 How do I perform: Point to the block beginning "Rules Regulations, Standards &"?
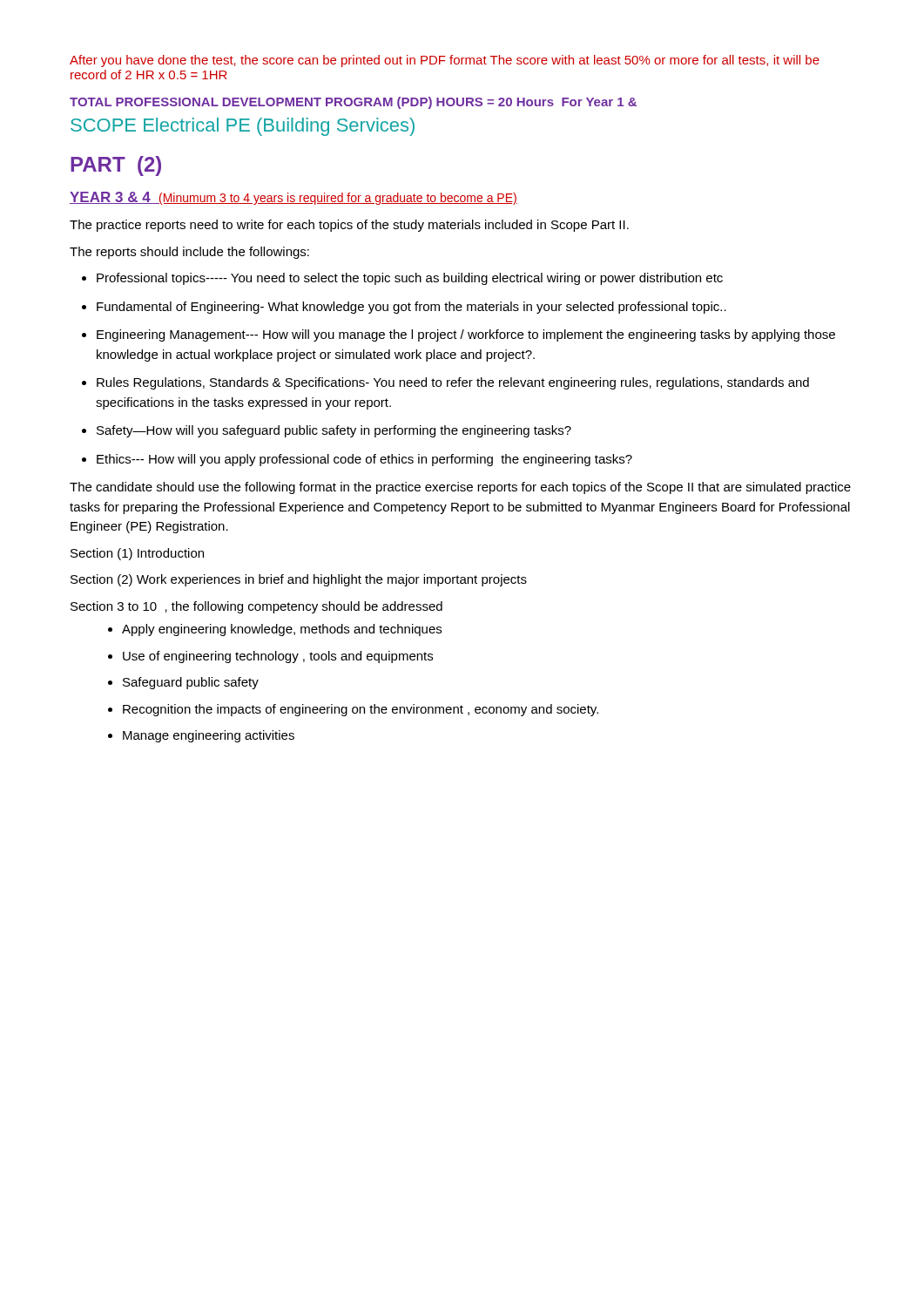tap(453, 392)
